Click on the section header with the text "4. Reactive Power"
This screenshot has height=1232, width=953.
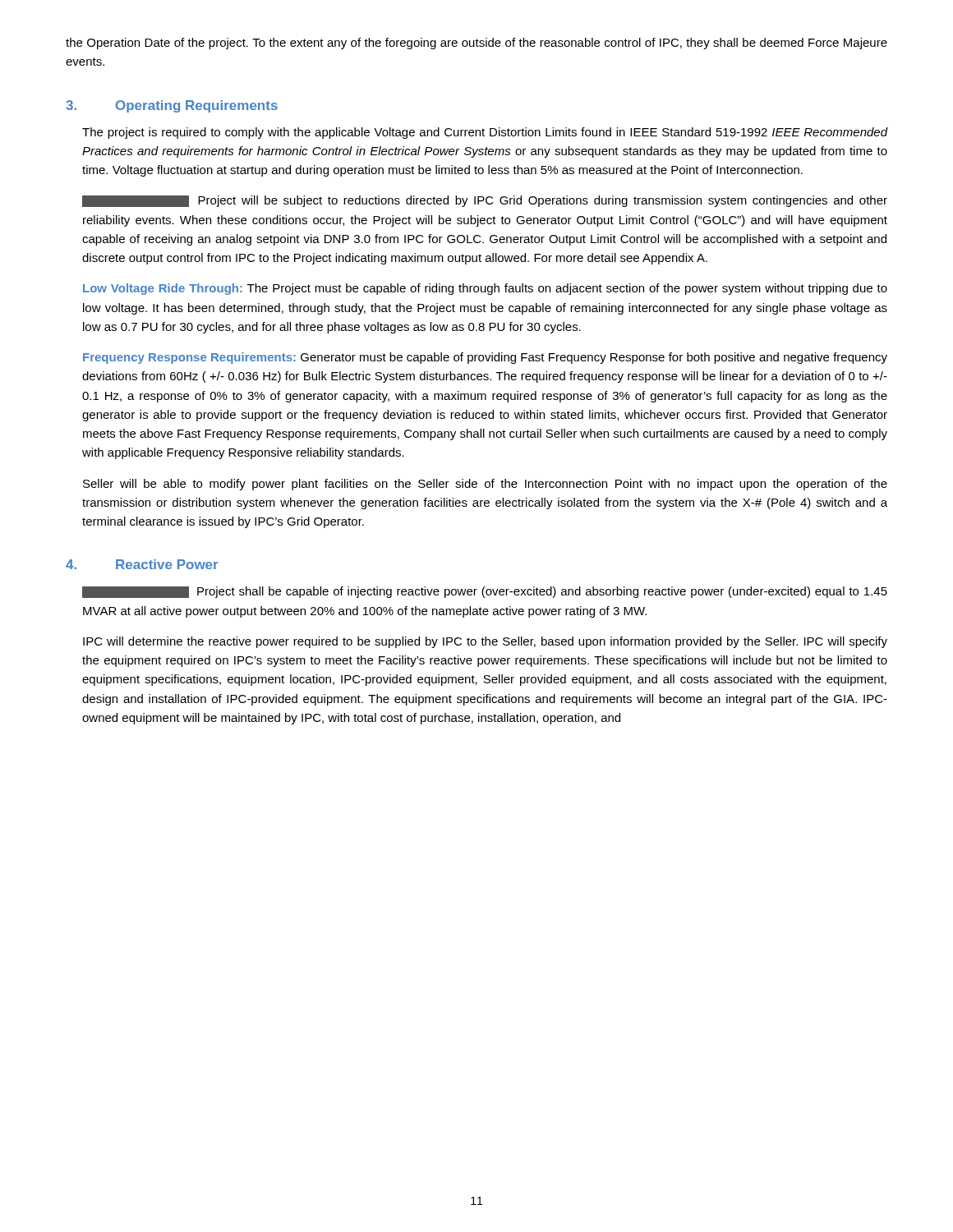(x=142, y=565)
